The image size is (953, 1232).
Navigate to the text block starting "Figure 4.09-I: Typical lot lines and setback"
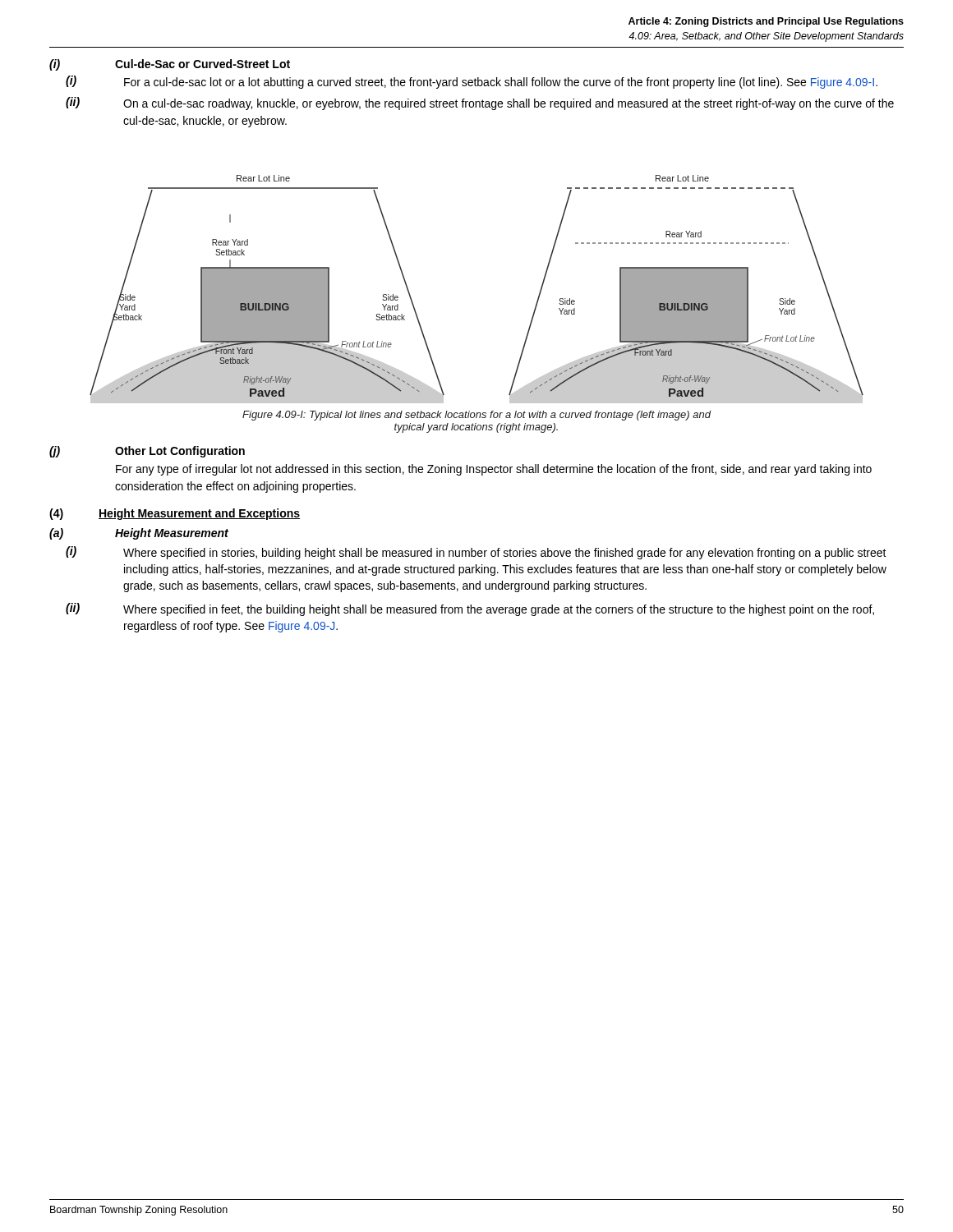[x=476, y=420]
